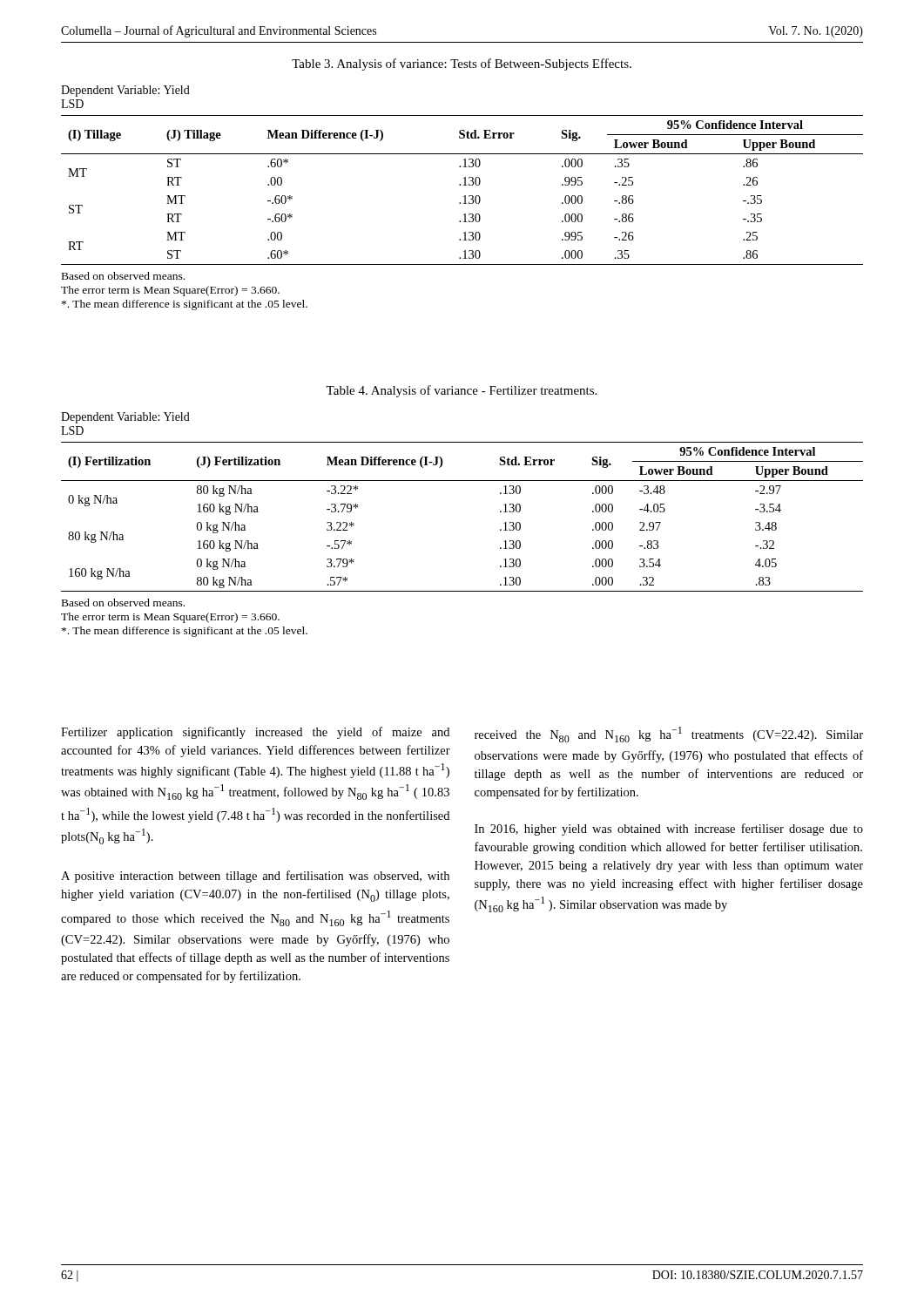Select the text block that reads "Fertilizer application significantly increased the"
The image size is (924, 1307).
tap(255, 786)
